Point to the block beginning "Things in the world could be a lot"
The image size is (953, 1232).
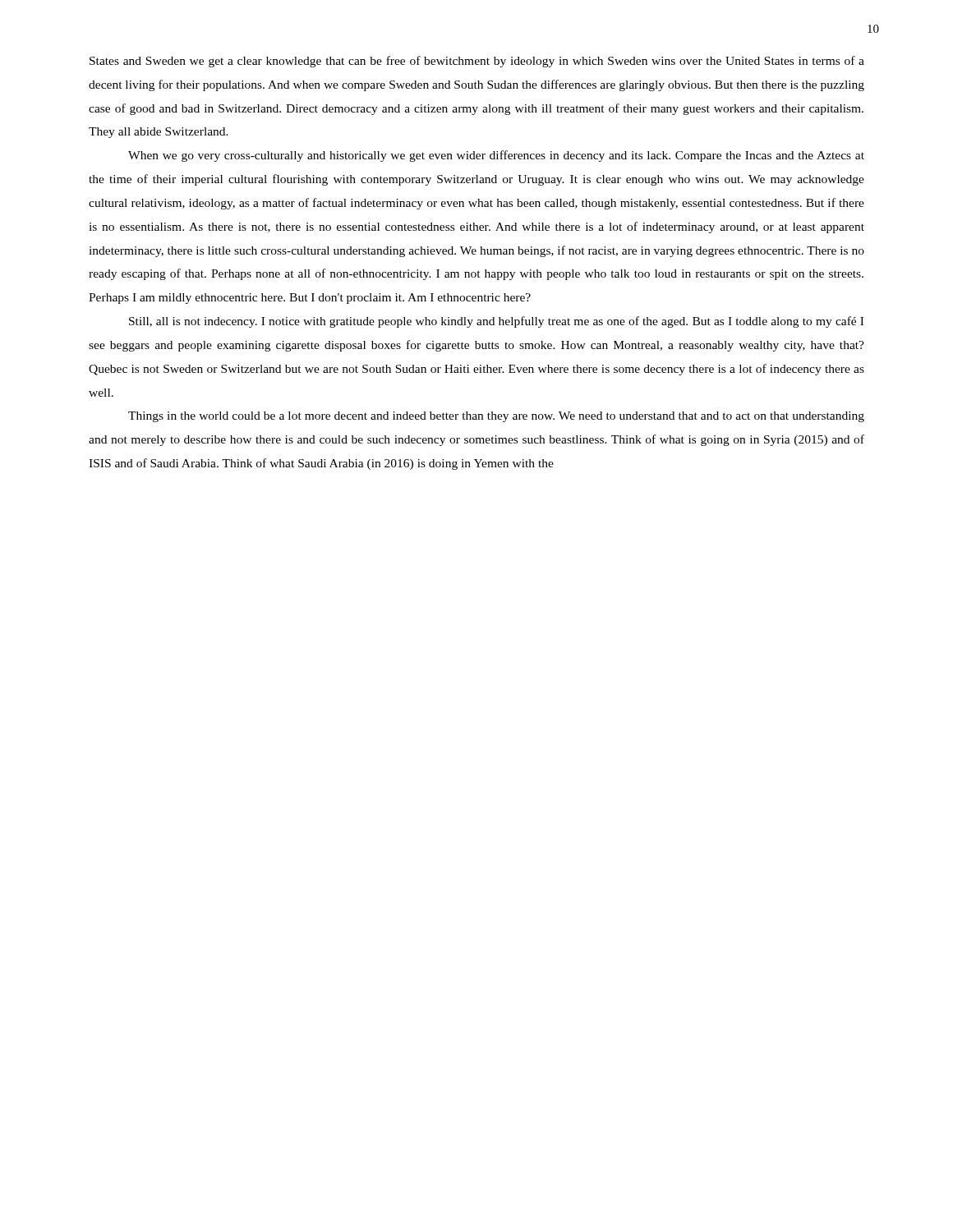476,439
